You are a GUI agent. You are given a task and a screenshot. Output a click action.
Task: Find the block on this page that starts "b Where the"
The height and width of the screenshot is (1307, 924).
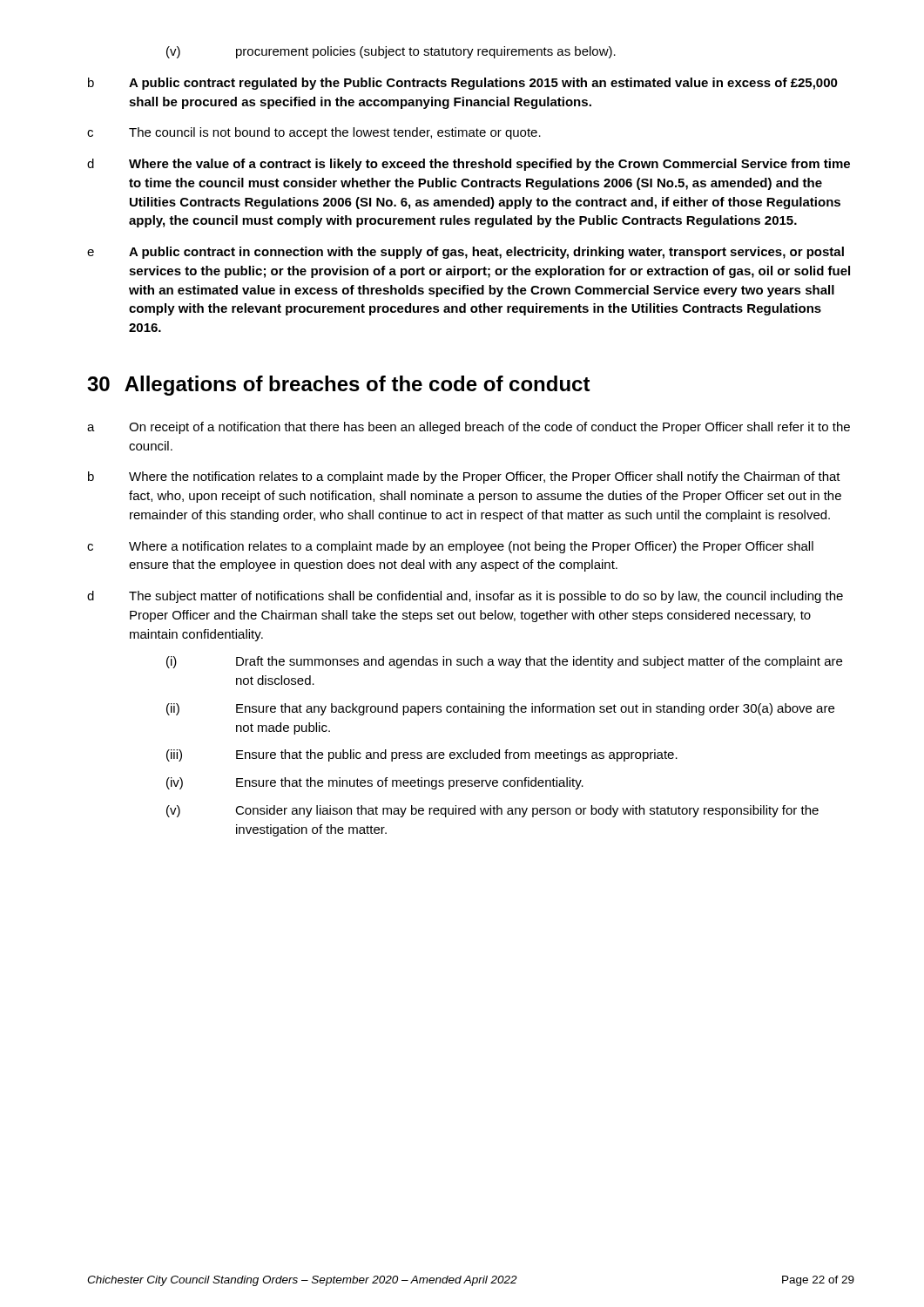pos(471,496)
